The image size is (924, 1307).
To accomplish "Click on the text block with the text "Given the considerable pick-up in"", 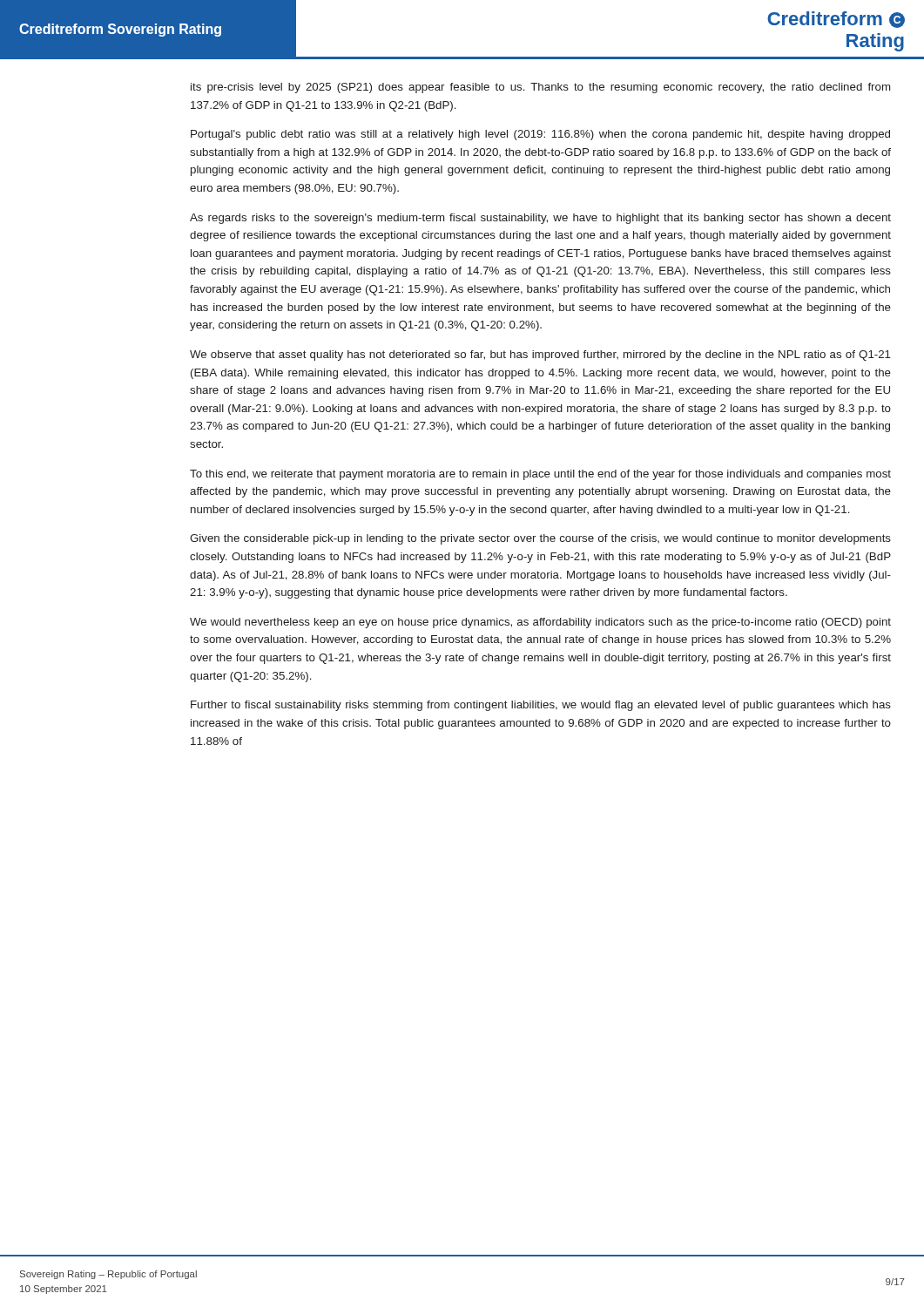I will (540, 565).
